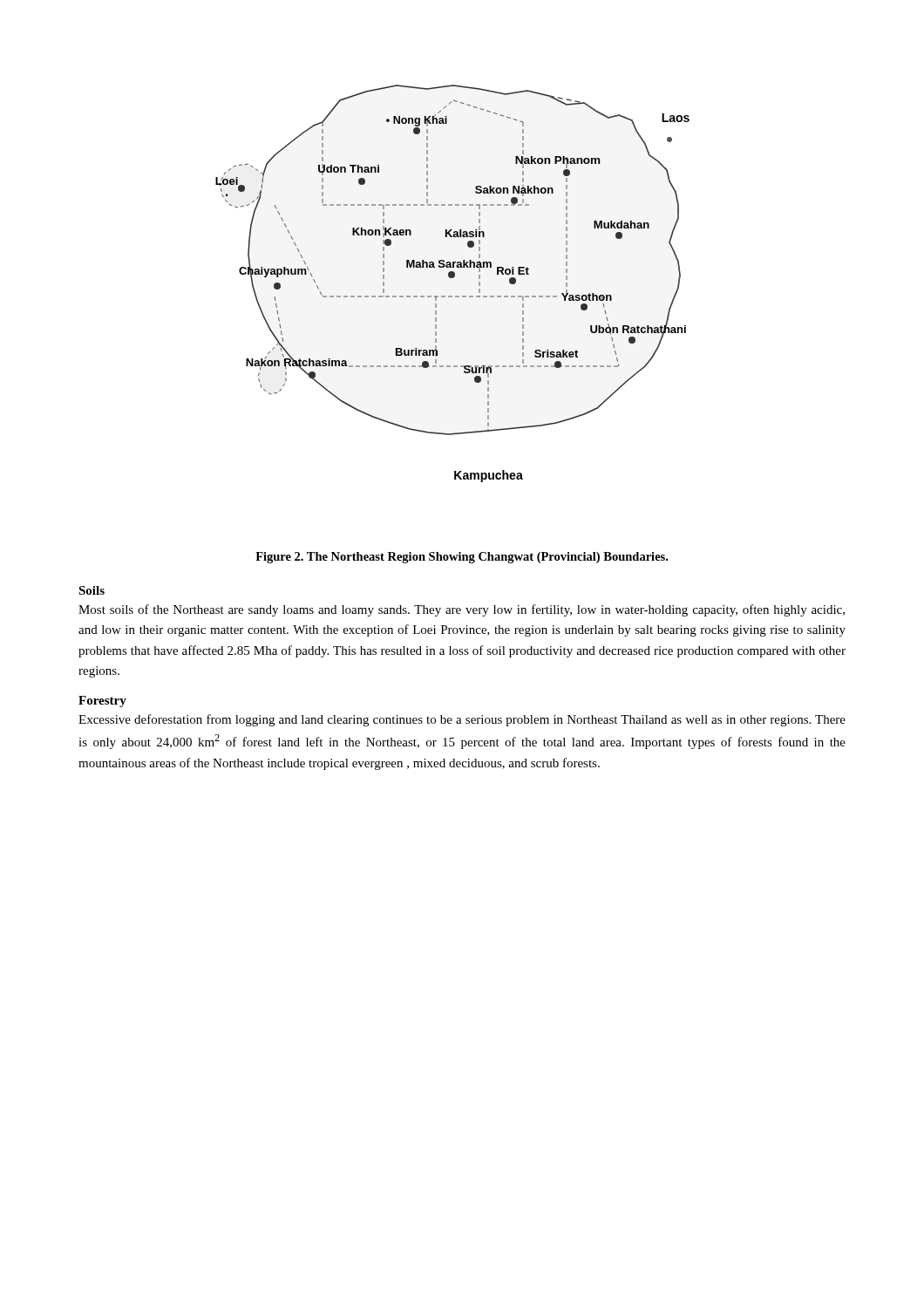Locate the text block containing "Excessive deforestation from"
This screenshot has height=1308, width=924.
[x=462, y=741]
